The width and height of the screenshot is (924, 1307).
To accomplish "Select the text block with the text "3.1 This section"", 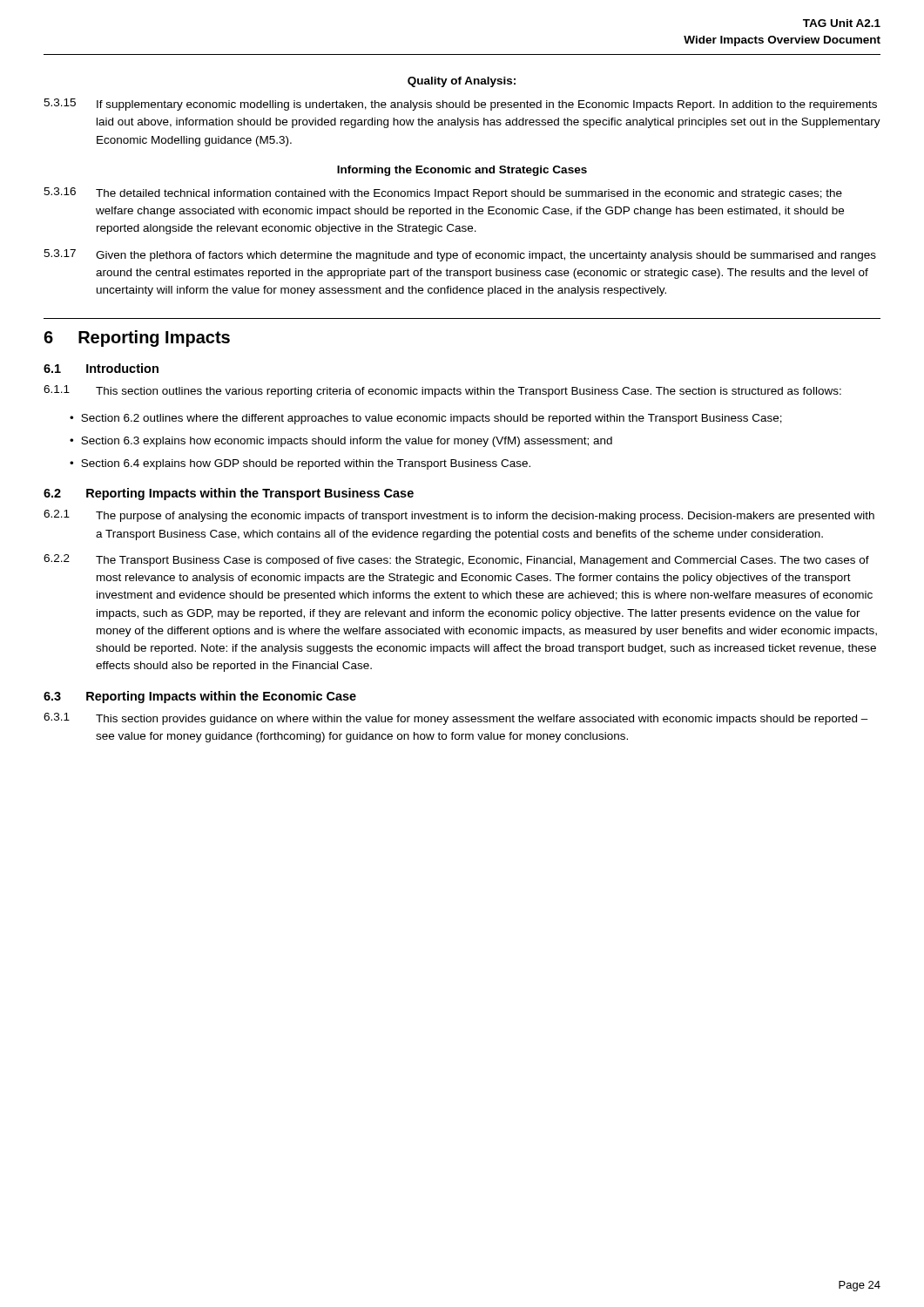I will tap(462, 727).
